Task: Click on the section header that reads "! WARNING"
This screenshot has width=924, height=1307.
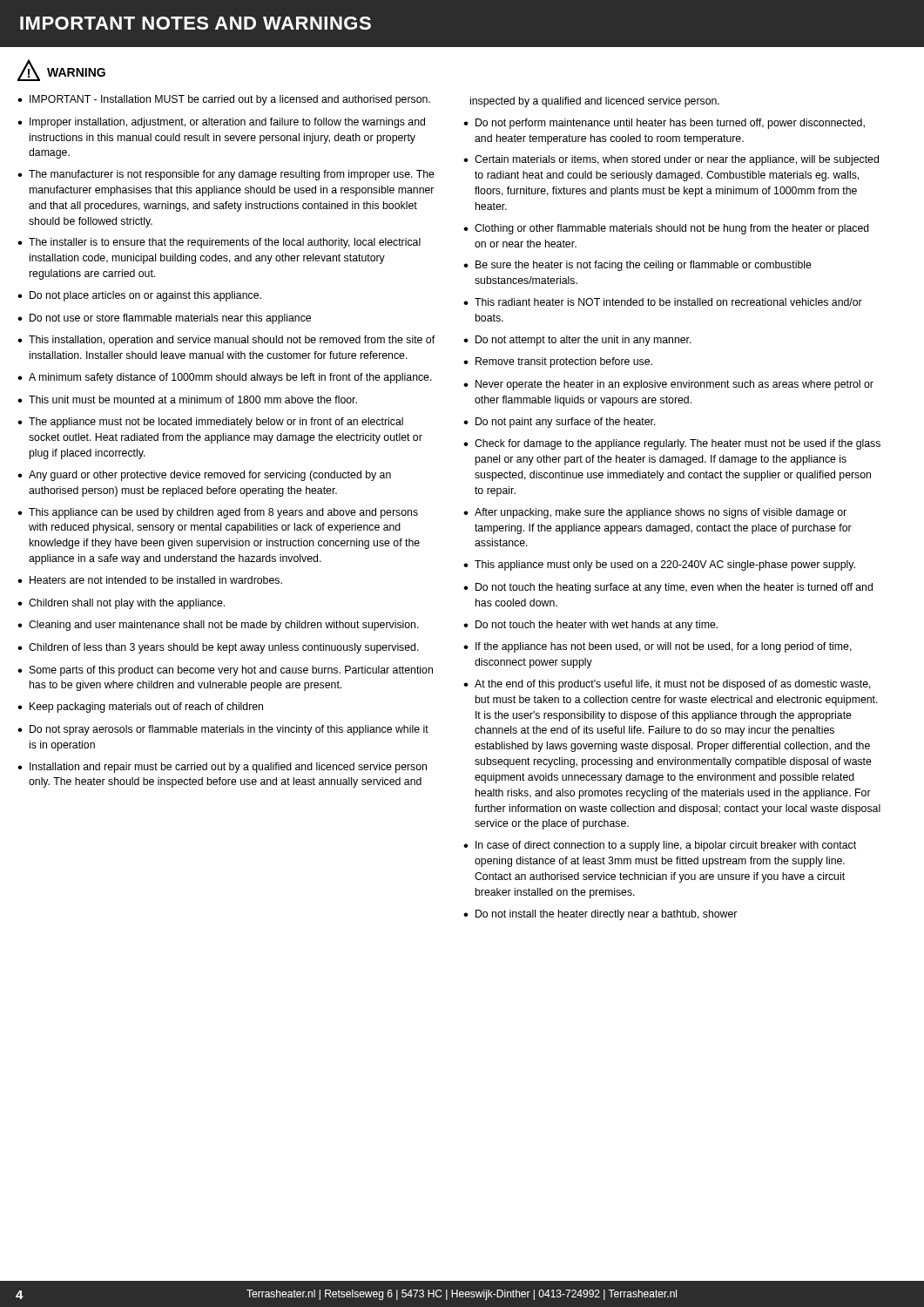Action: (x=62, y=72)
